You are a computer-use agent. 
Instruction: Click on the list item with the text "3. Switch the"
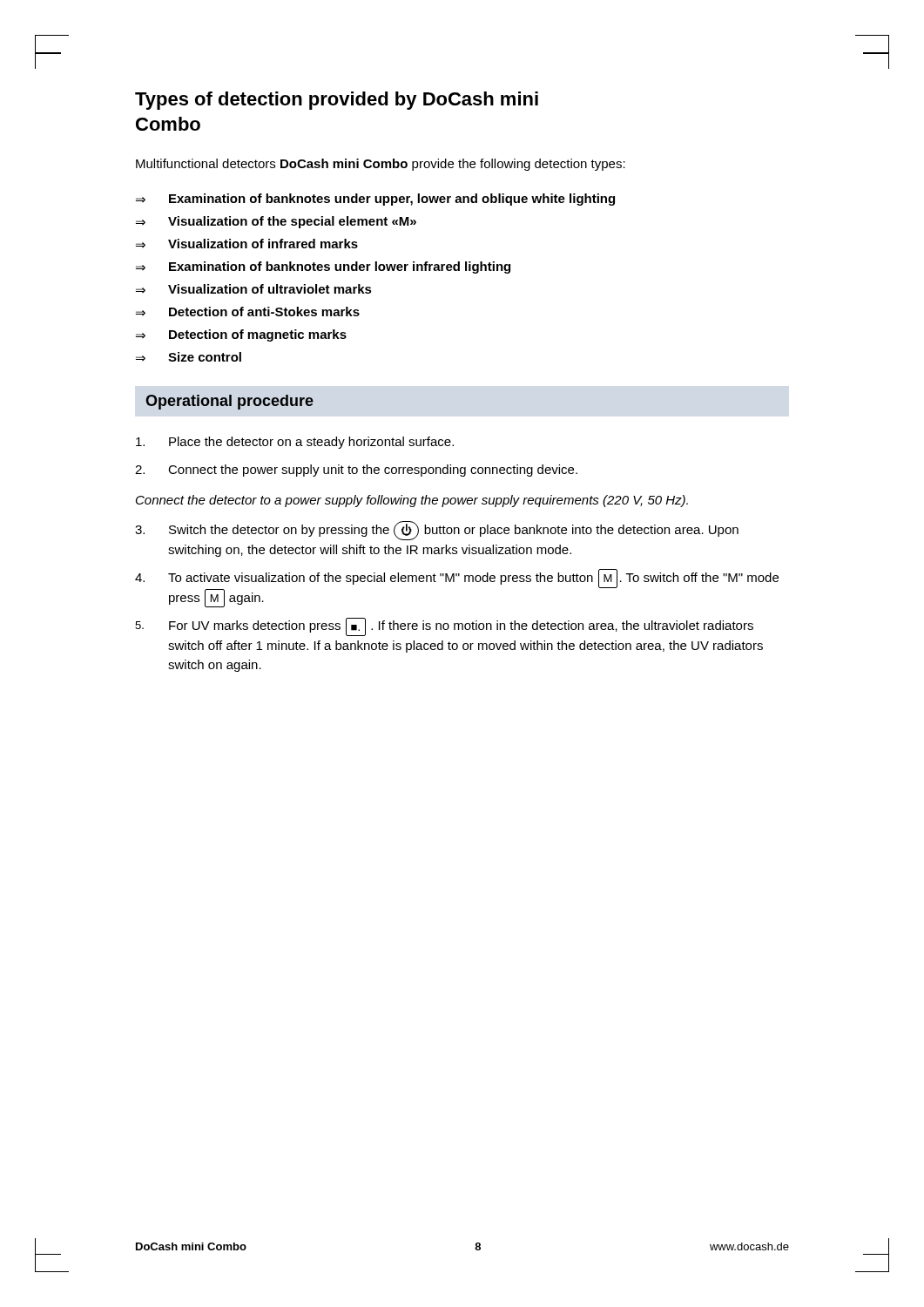click(x=462, y=540)
